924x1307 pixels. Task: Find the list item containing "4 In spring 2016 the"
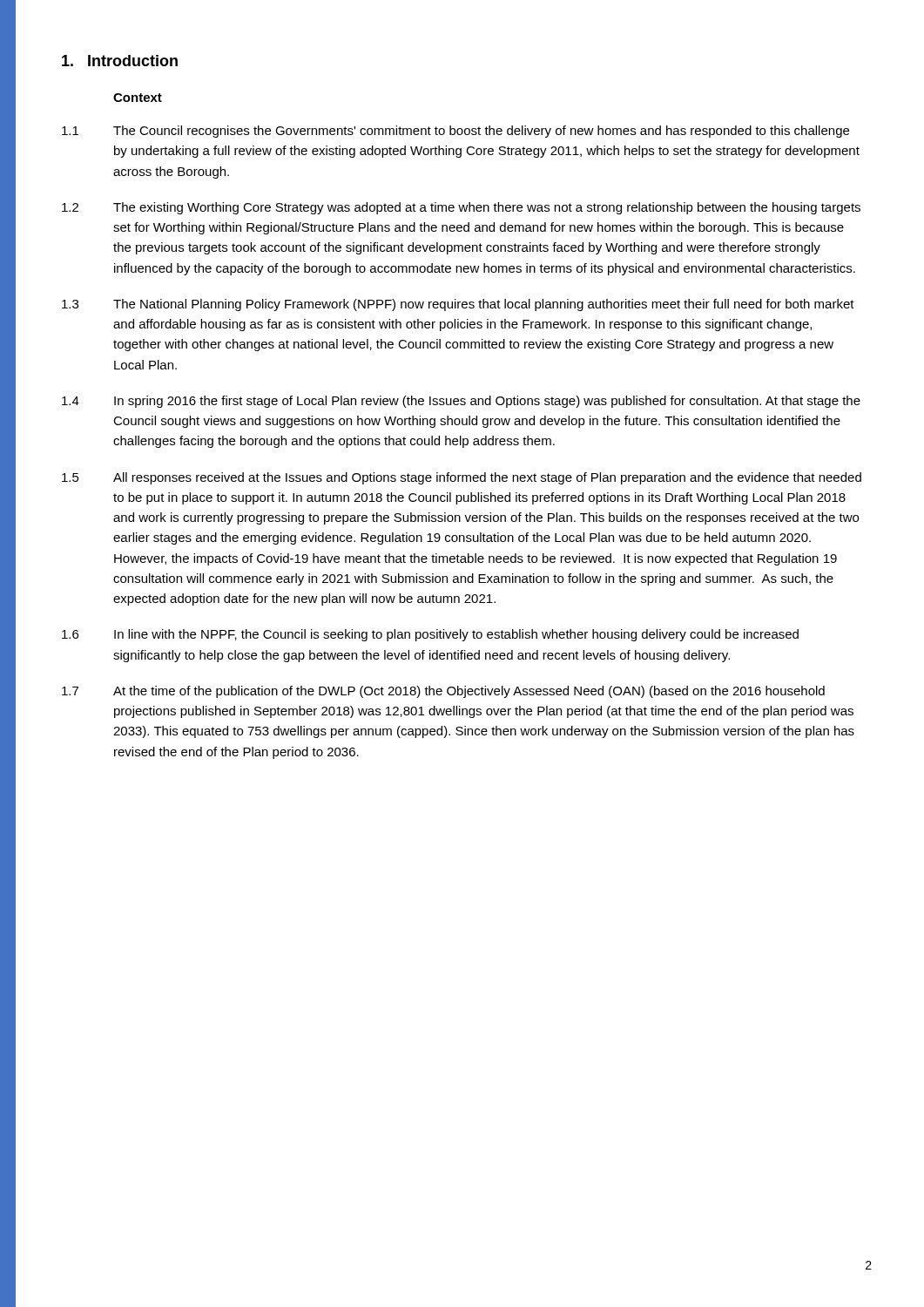click(462, 421)
